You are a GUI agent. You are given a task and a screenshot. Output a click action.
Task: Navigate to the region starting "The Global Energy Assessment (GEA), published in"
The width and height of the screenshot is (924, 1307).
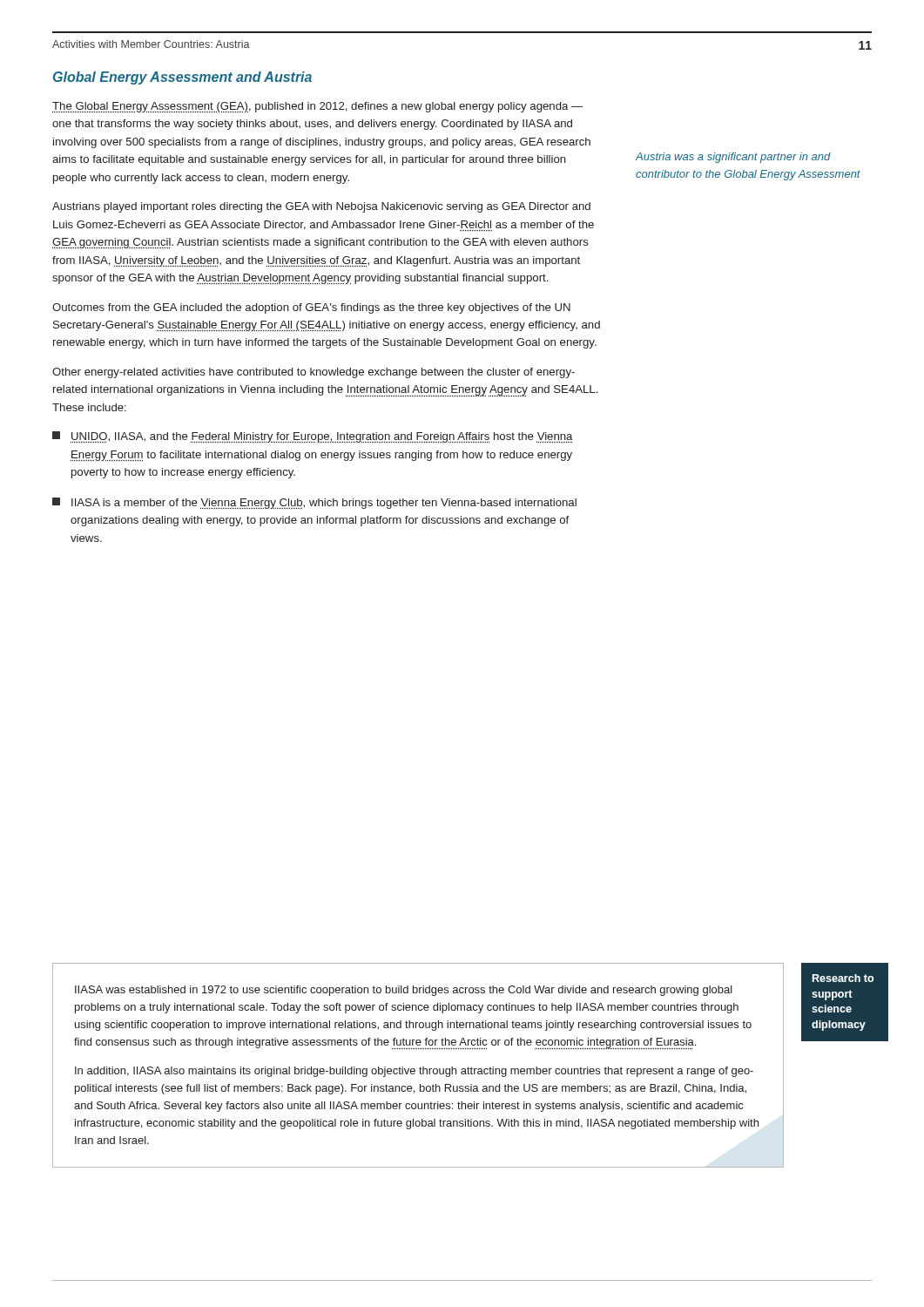click(x=322, y=141)
